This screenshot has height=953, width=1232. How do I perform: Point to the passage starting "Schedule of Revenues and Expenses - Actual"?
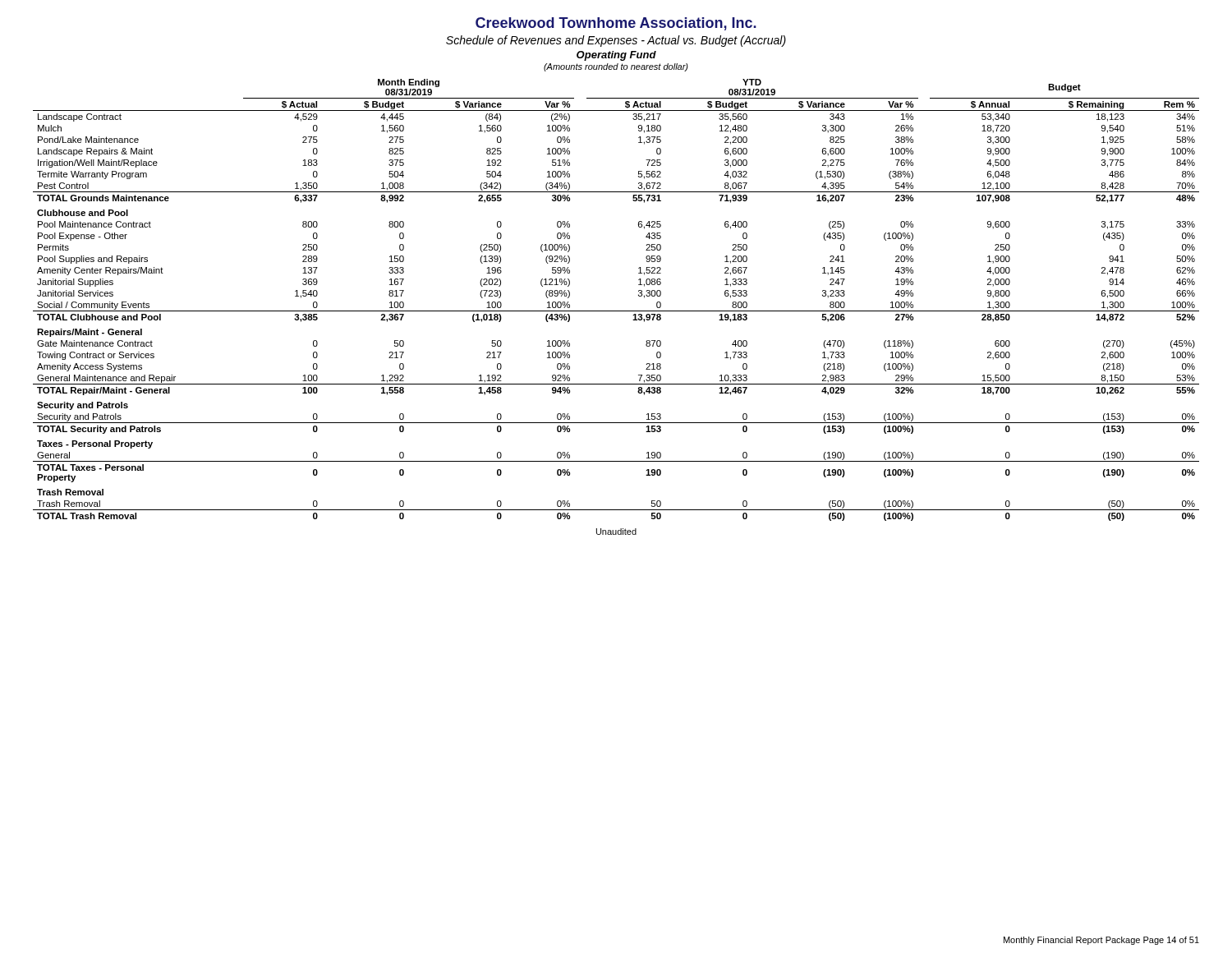coord(616,40)
